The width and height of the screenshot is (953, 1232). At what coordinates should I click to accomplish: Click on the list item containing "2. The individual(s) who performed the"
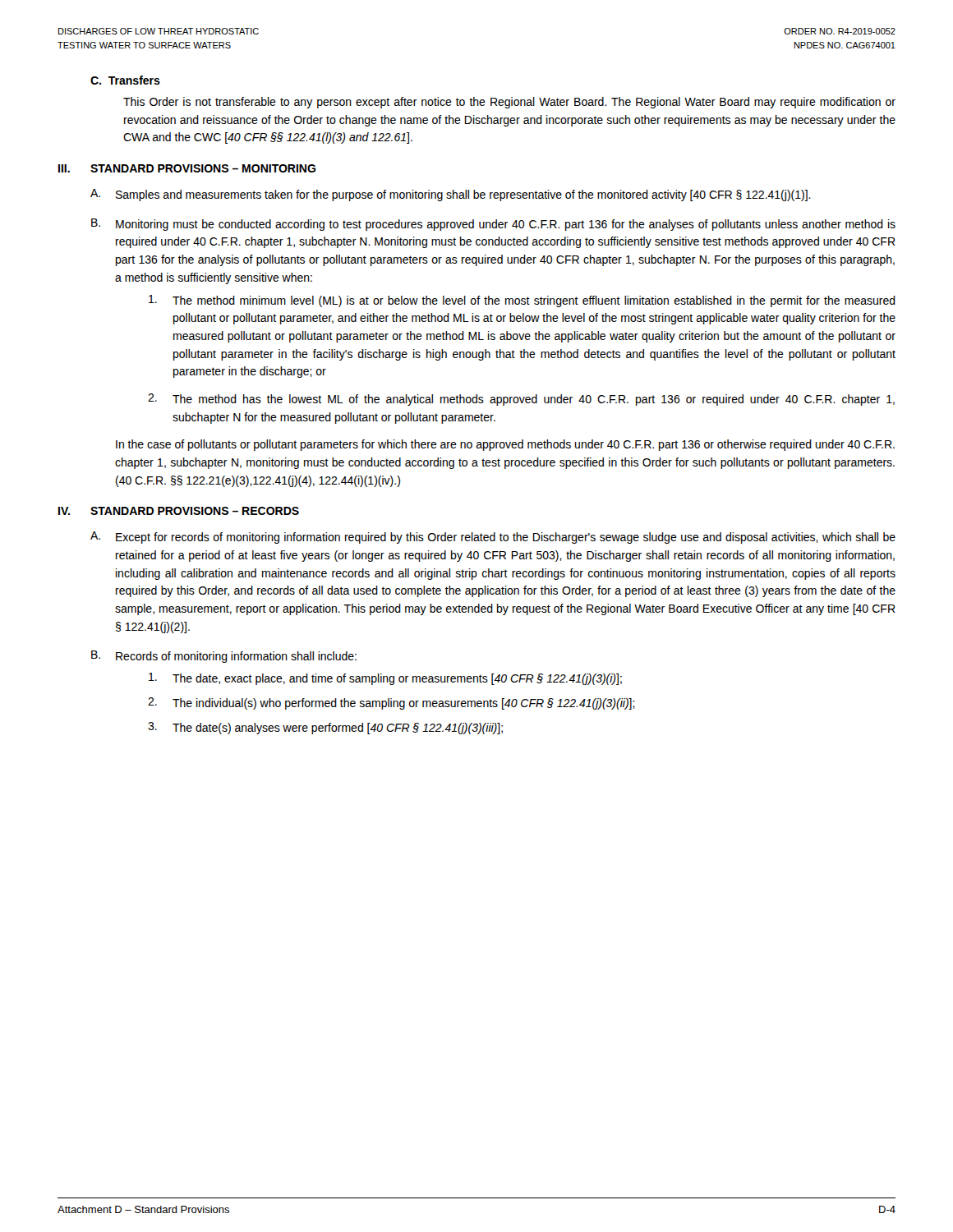[522, 704]
